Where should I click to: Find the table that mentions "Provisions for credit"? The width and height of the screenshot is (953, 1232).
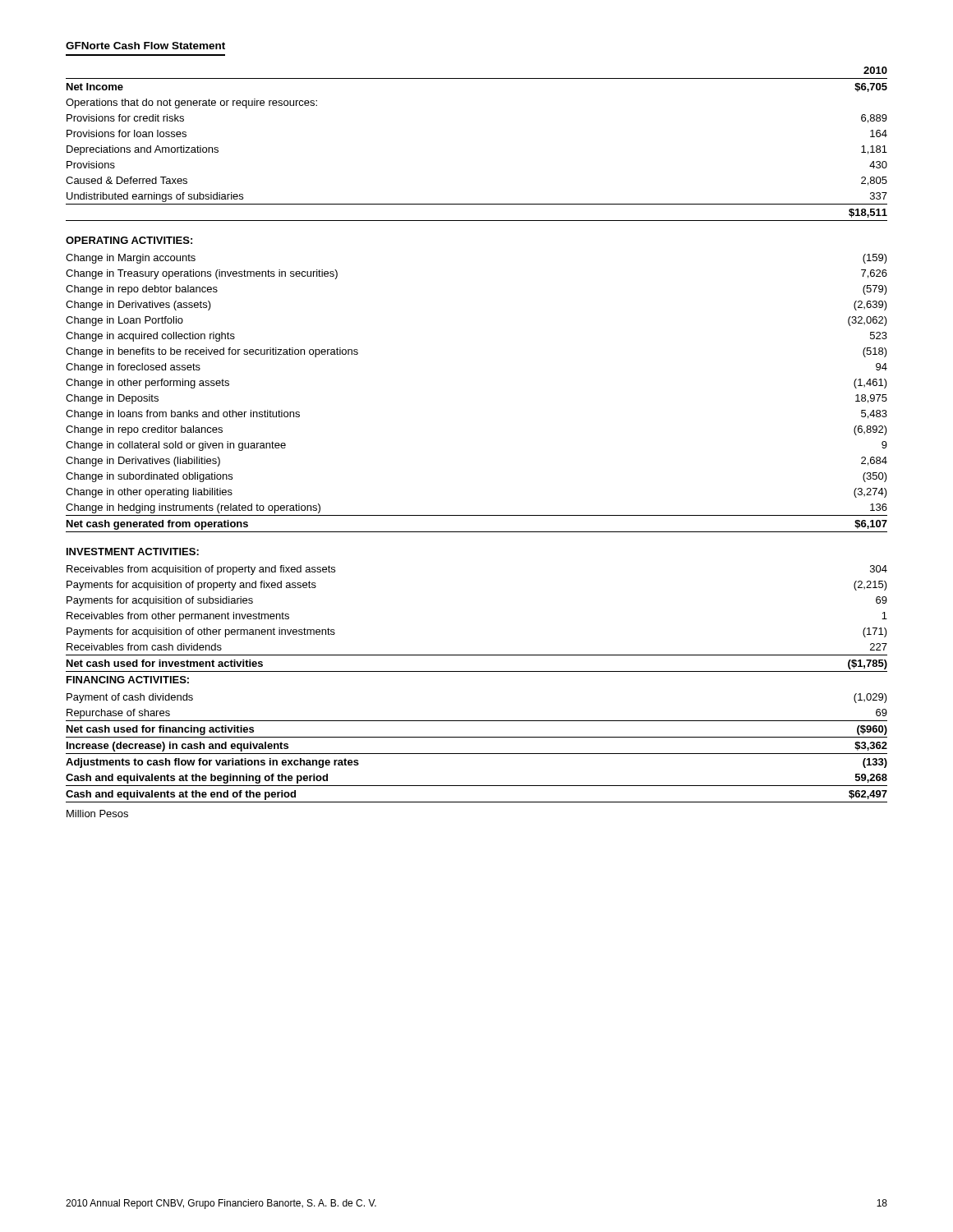476,142
